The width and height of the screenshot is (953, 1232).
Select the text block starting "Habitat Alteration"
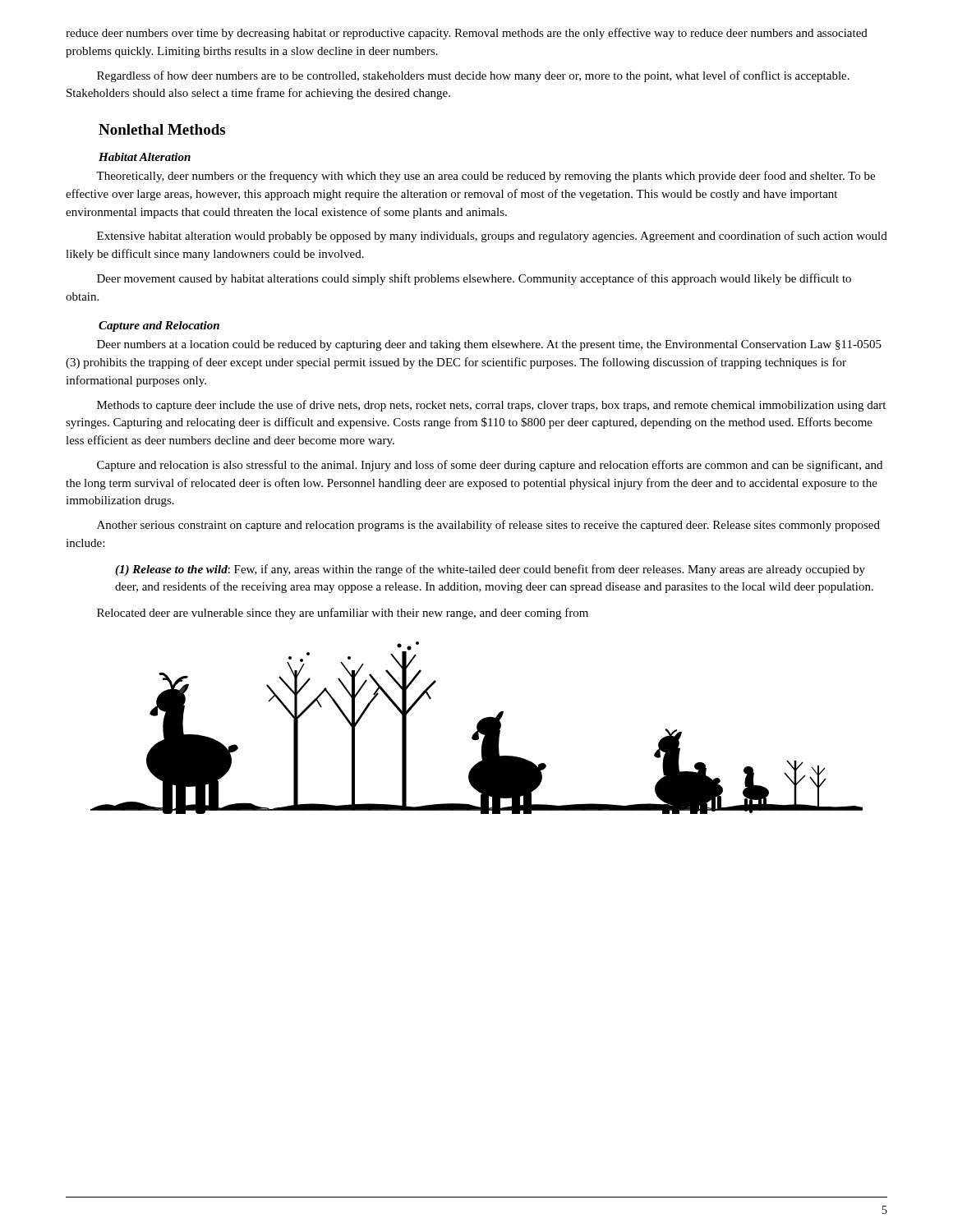pos(145,157)
